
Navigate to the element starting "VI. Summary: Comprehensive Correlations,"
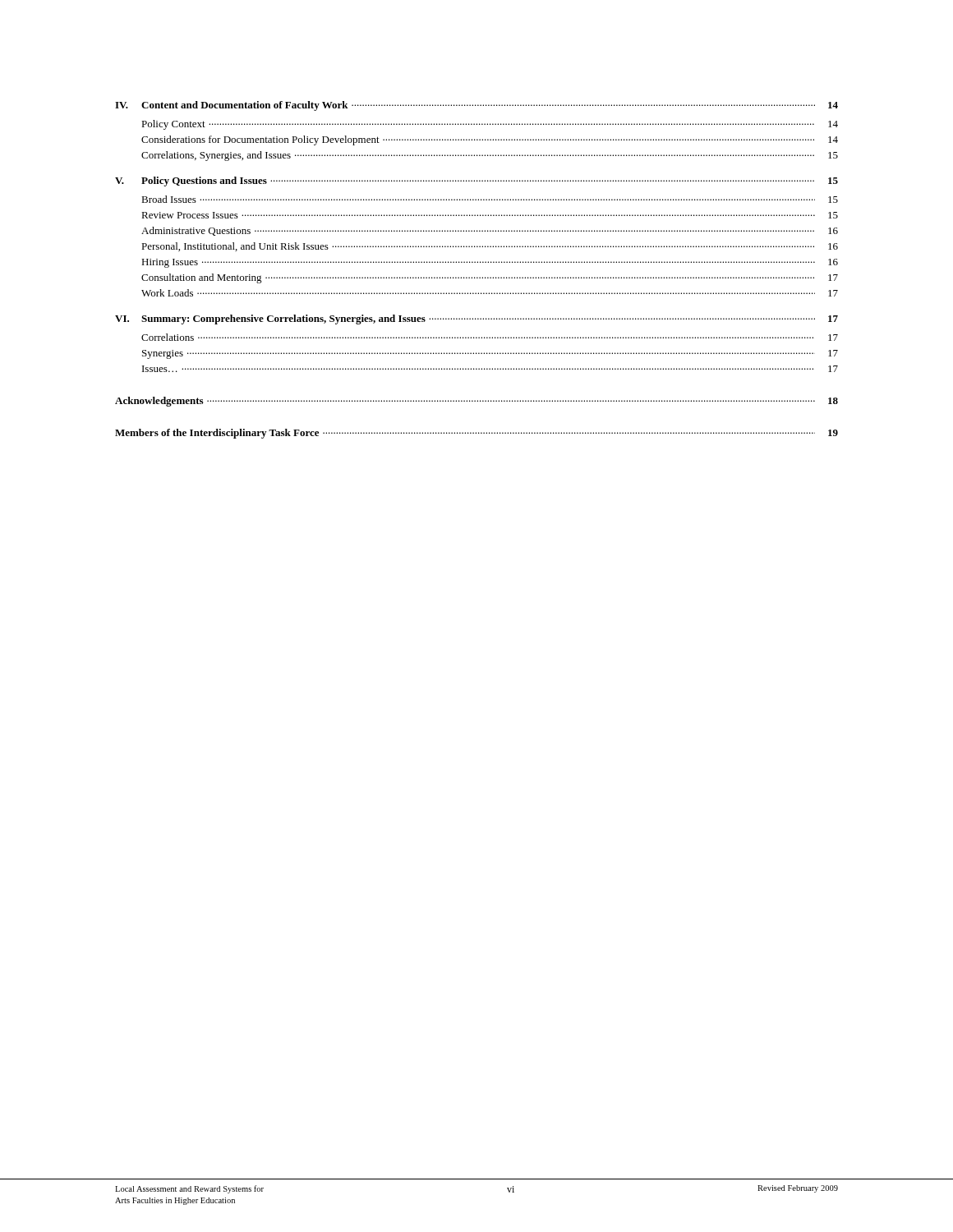coord(476,319)
